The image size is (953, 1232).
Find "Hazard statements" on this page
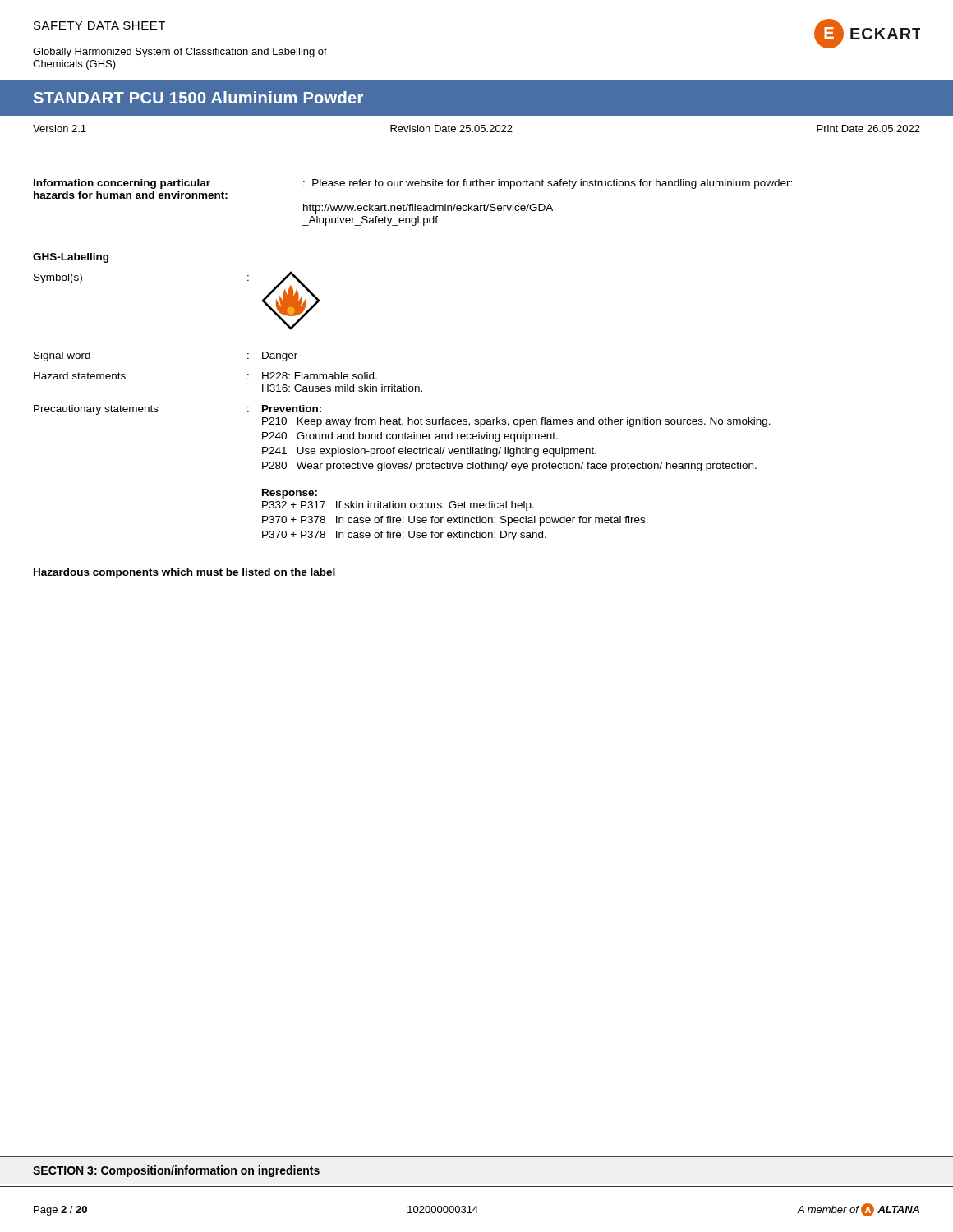tap(79, 376)
